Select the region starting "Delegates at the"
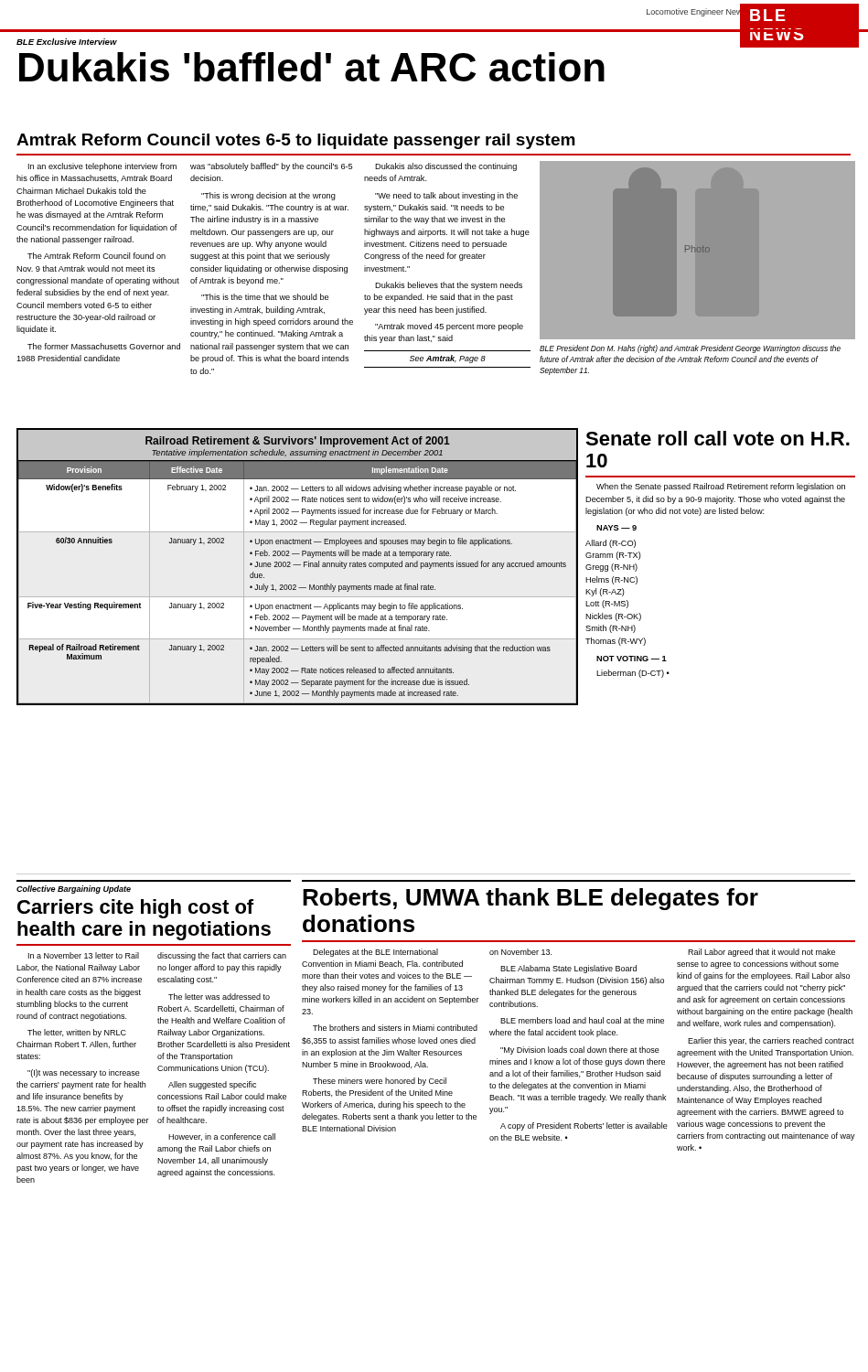Image resolution: width=868 pixels, height=1372 pixels. tap(391, 1041)
